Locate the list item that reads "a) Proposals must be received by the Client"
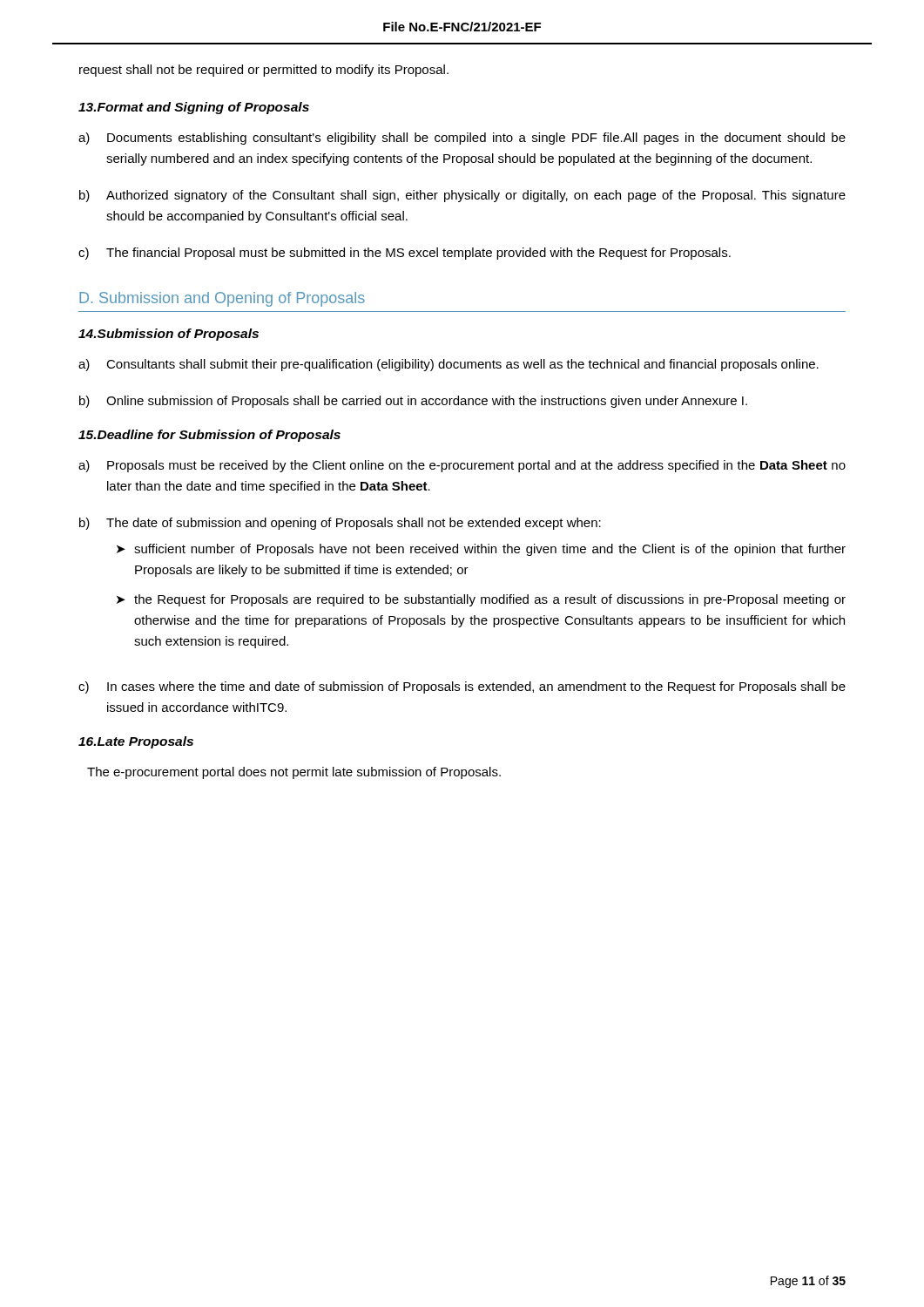Screen dimensions: 1307x924 (462, 475)
